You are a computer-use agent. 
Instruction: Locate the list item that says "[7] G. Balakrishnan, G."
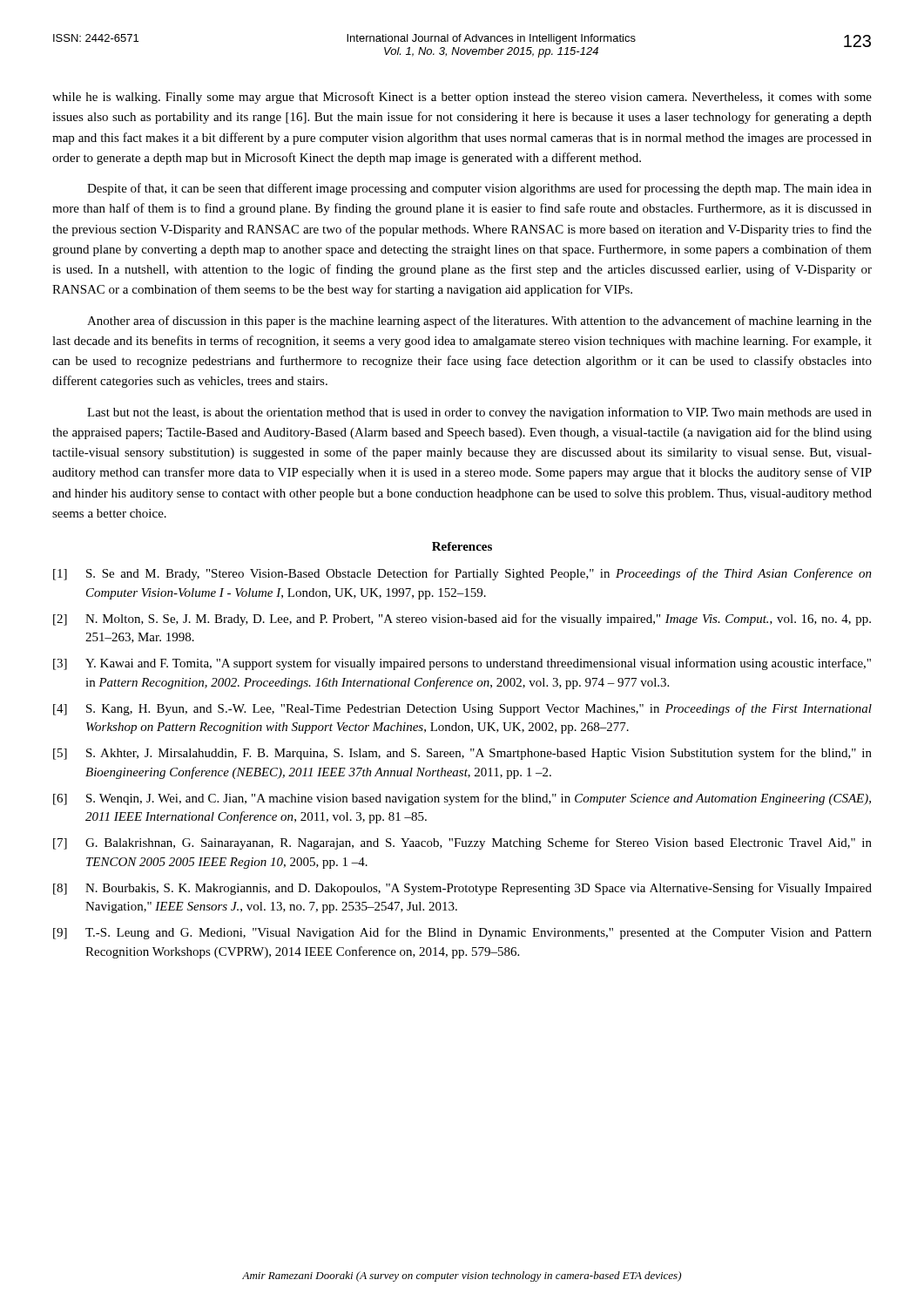pos(462,853)
